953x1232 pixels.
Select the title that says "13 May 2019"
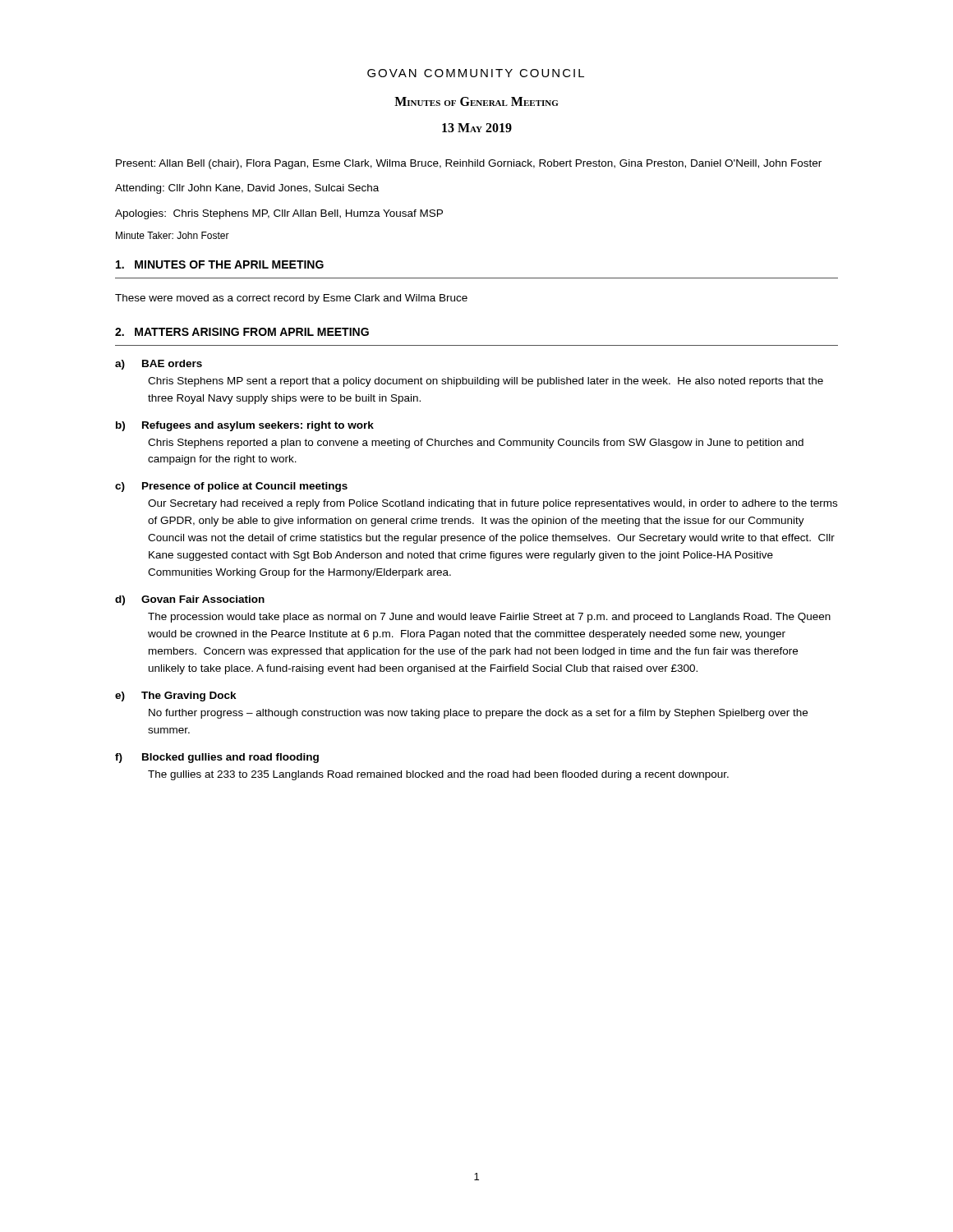pyautogui.click(x=476, y=128)
